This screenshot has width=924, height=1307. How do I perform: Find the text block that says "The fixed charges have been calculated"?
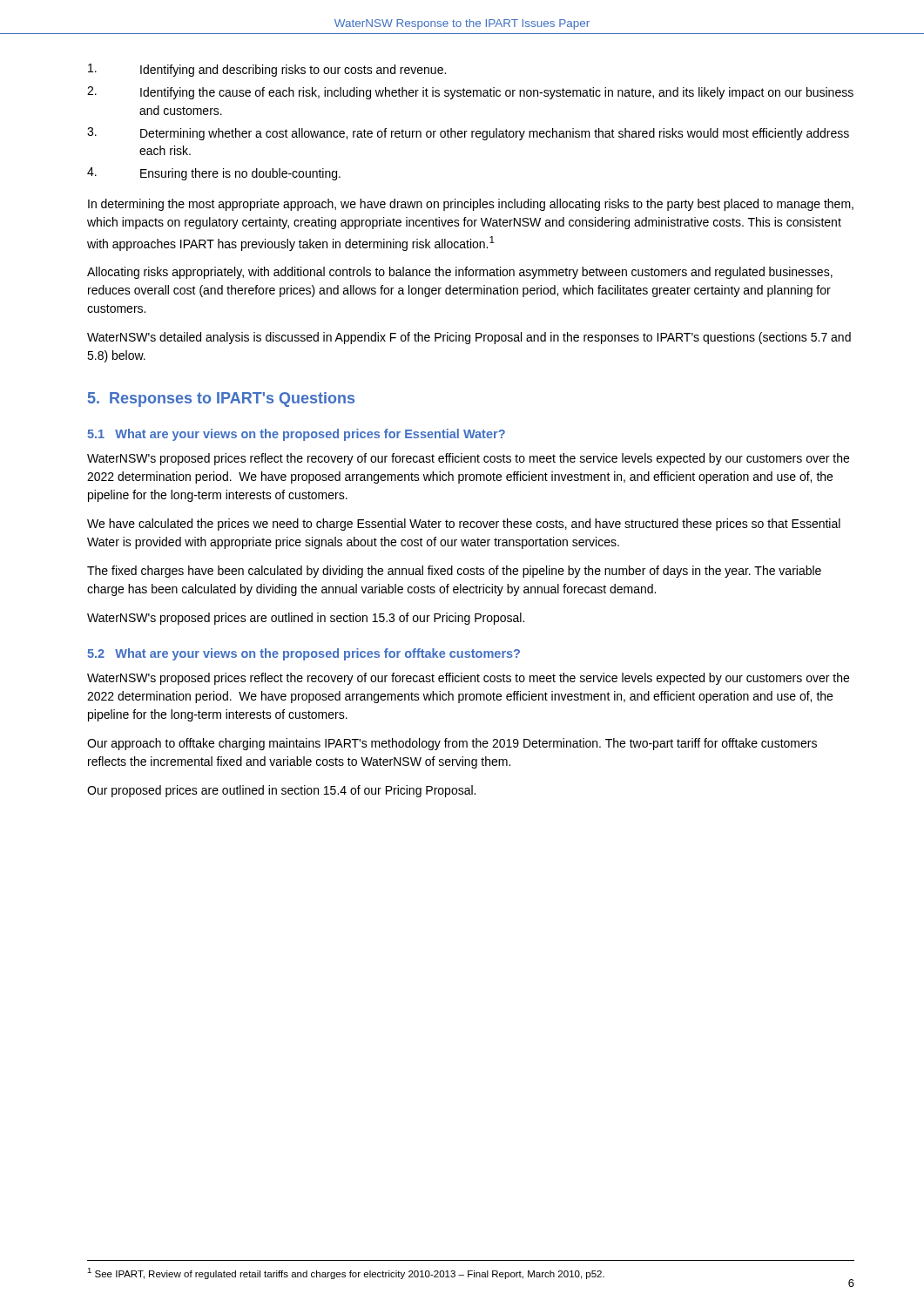[x=454, y=580]
